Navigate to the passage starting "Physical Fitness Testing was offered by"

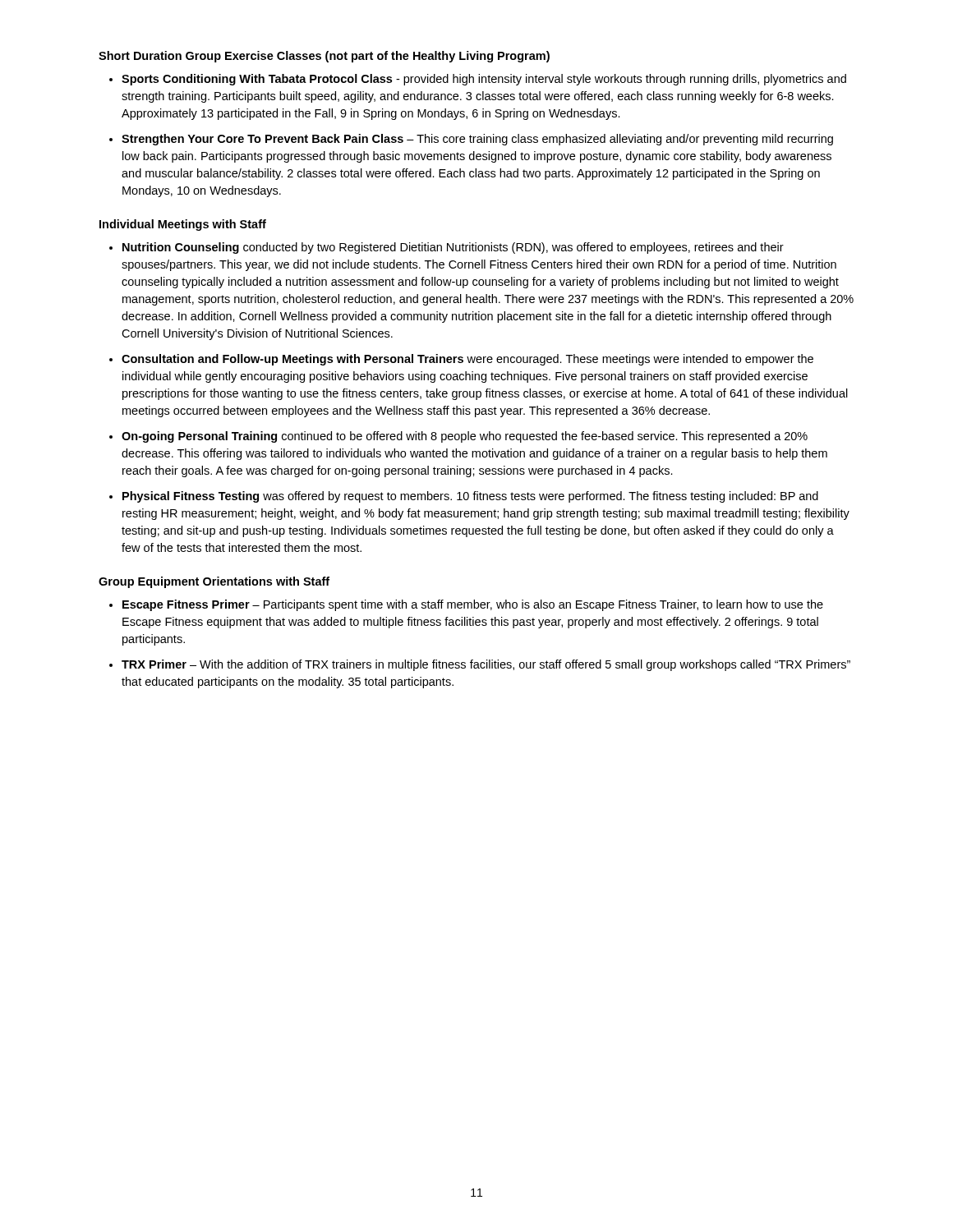click(485, 522)
